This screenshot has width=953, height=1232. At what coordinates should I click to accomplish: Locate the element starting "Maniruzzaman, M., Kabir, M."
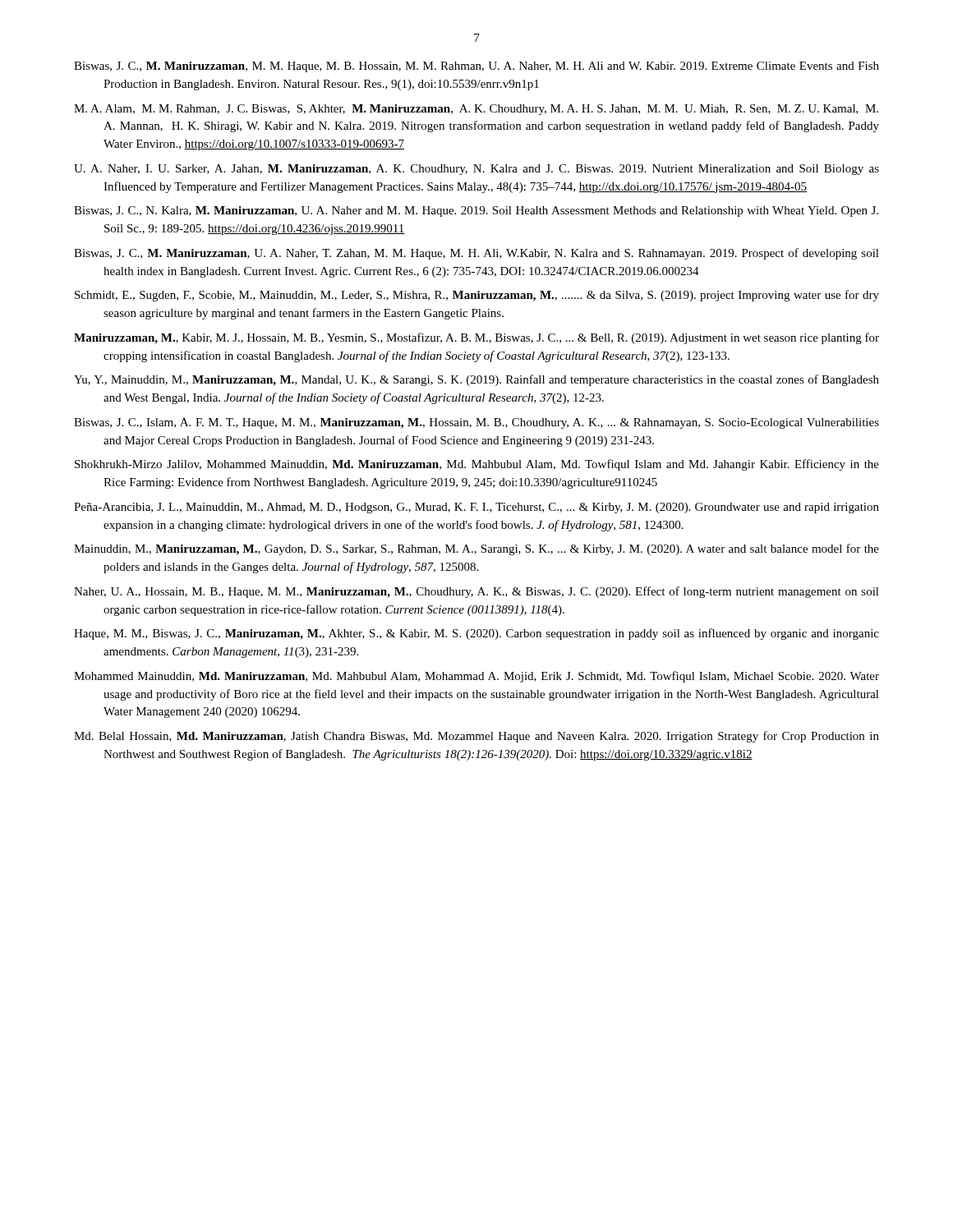476,346
